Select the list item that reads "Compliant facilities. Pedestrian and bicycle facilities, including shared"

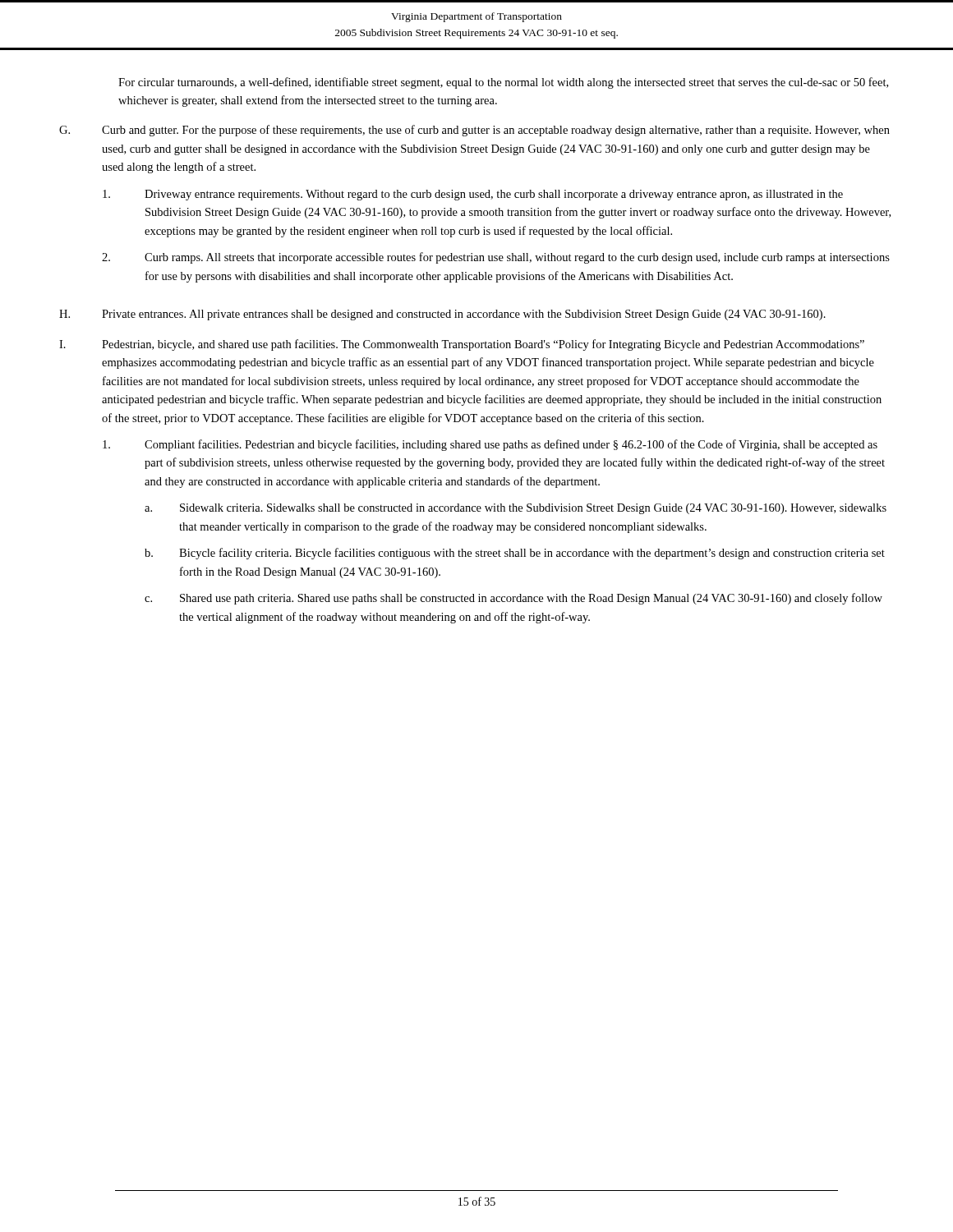[498, 535]
